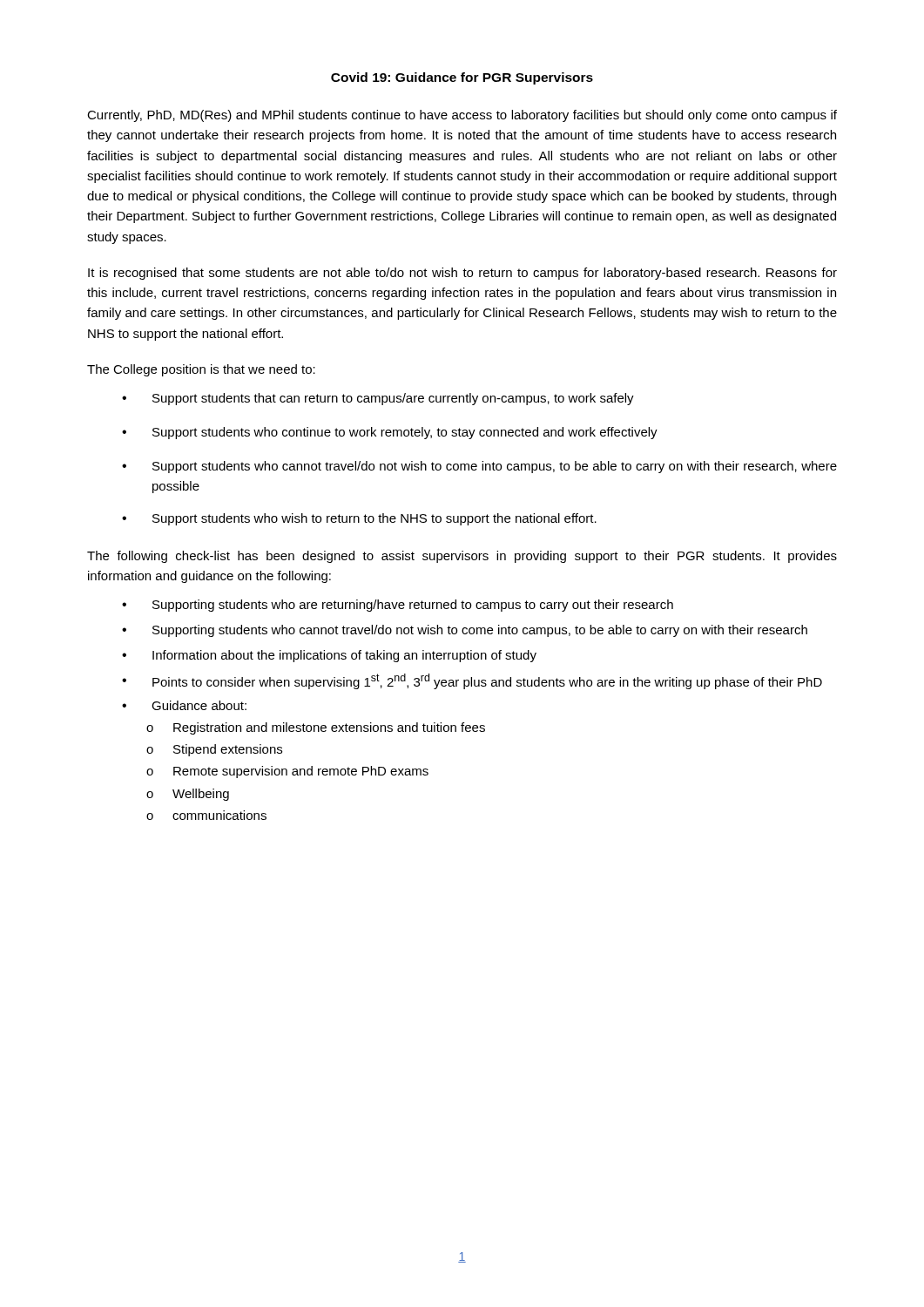The image size is (924, 1307).
Task: Point to the passage starting "Currently, PhD, MD(Res) and"
Action: point(462,175)
